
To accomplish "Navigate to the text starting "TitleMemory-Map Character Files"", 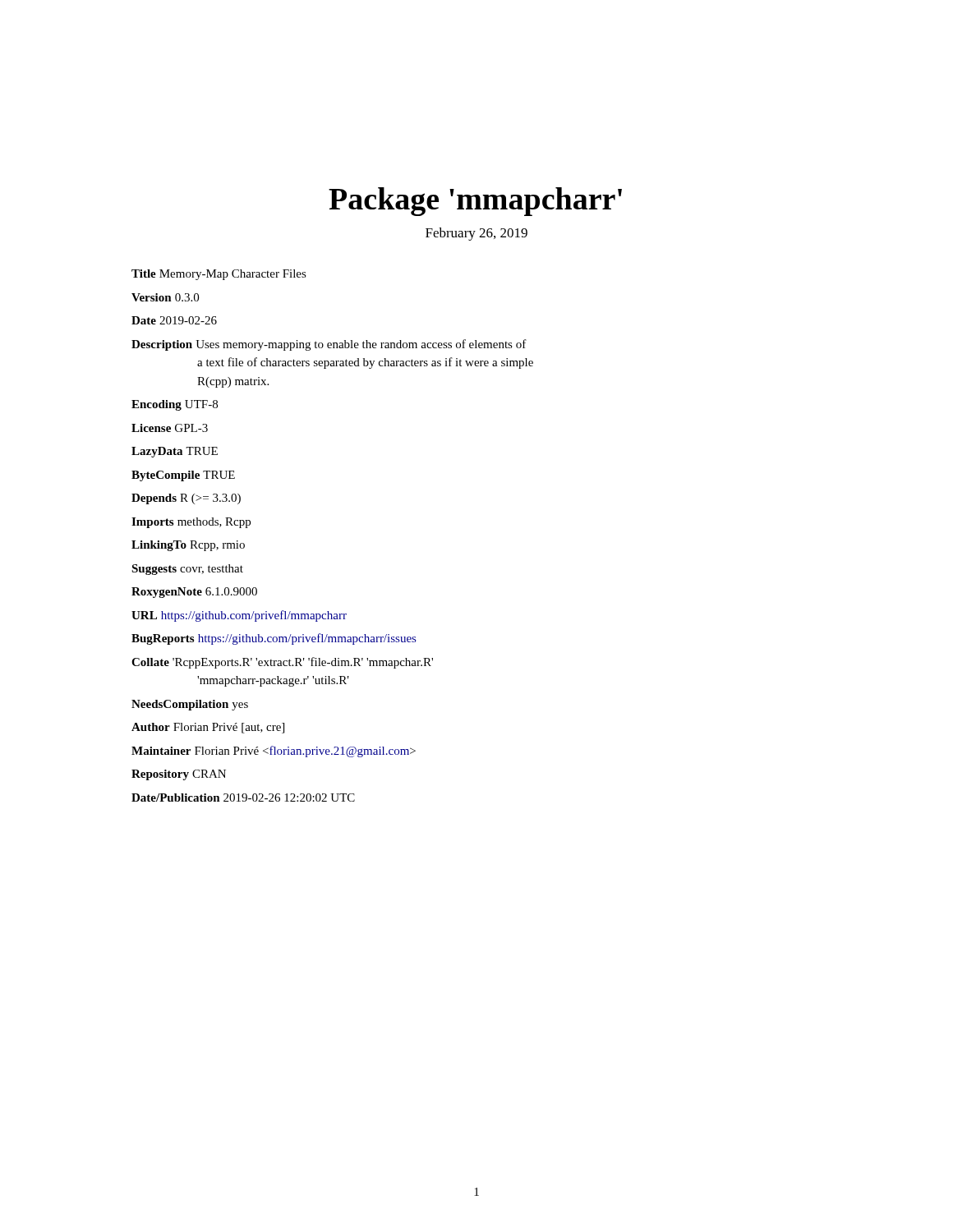I will click(x=219, y=274).
